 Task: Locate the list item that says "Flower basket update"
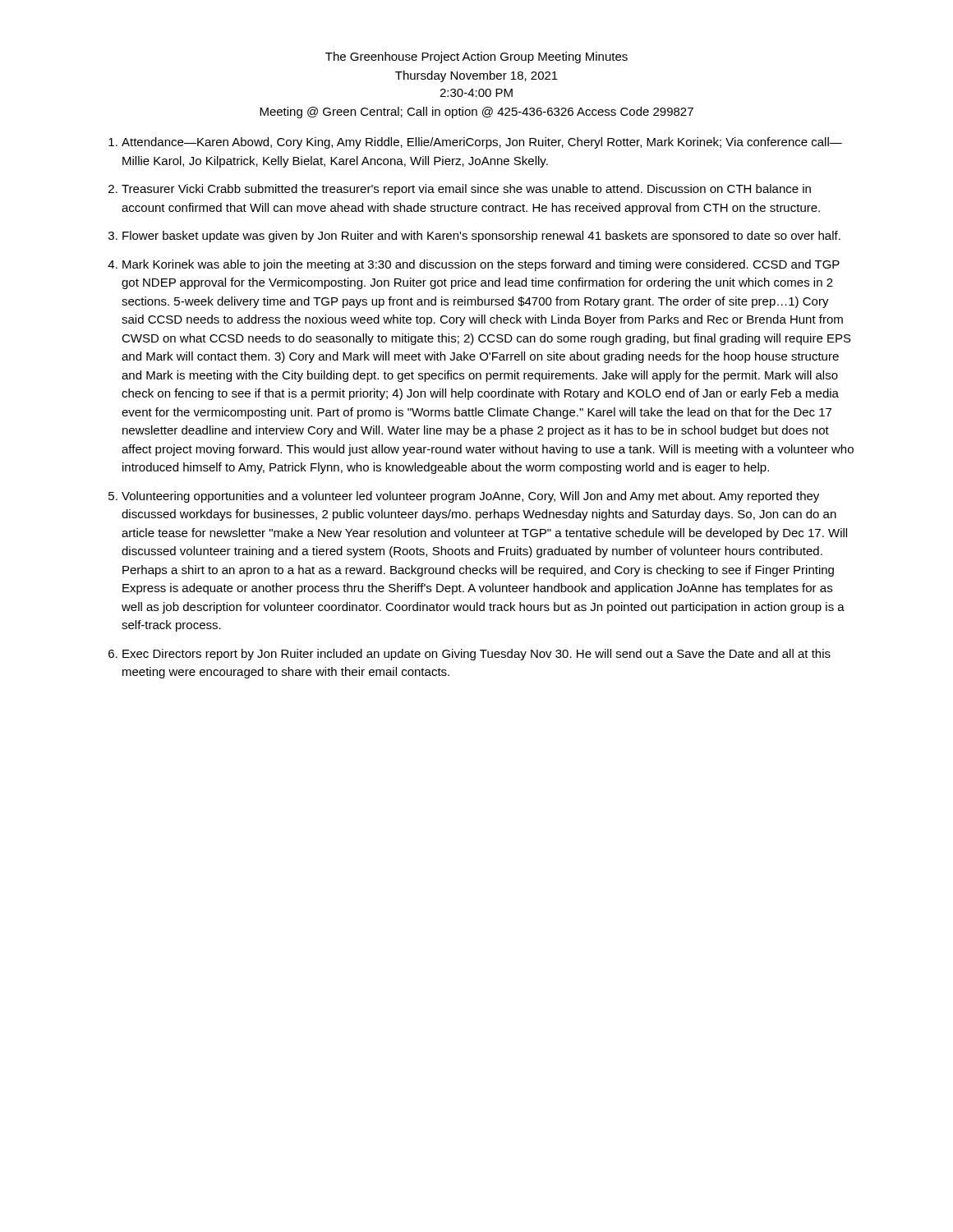[x=481, y=235]
